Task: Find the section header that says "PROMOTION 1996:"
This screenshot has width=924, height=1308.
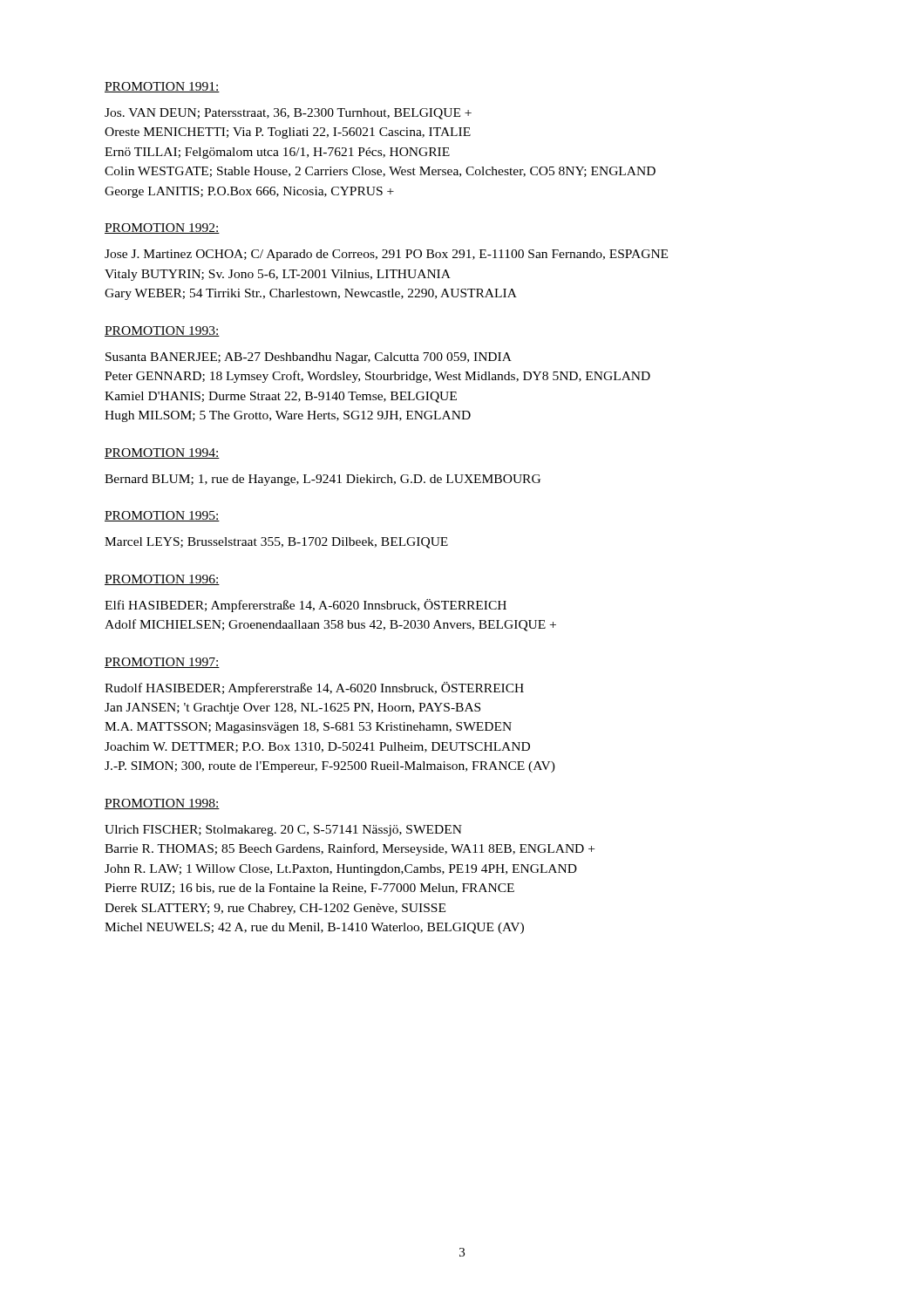Action: click(162, 578)
